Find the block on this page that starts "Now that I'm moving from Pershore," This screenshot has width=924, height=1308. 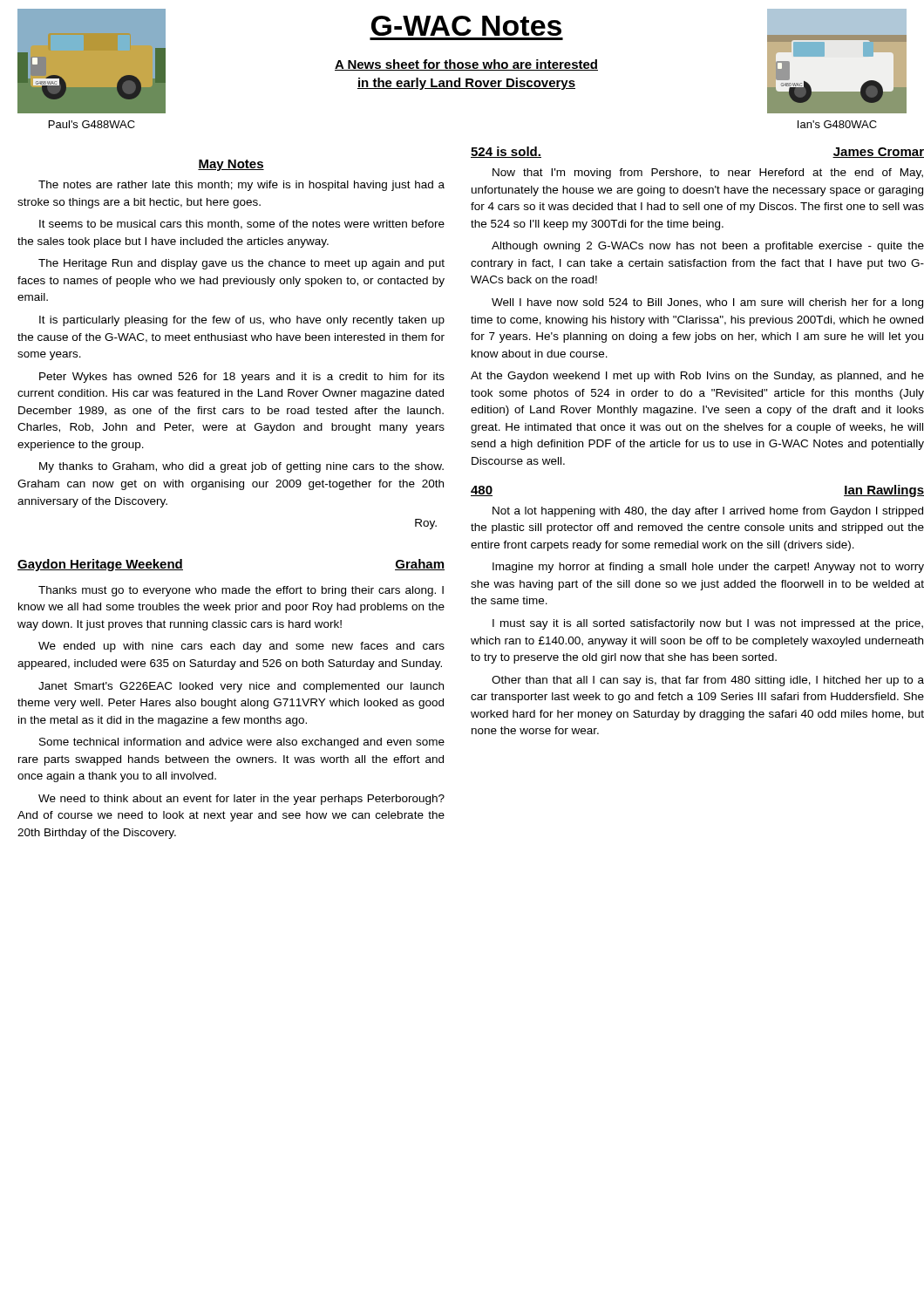697,317
